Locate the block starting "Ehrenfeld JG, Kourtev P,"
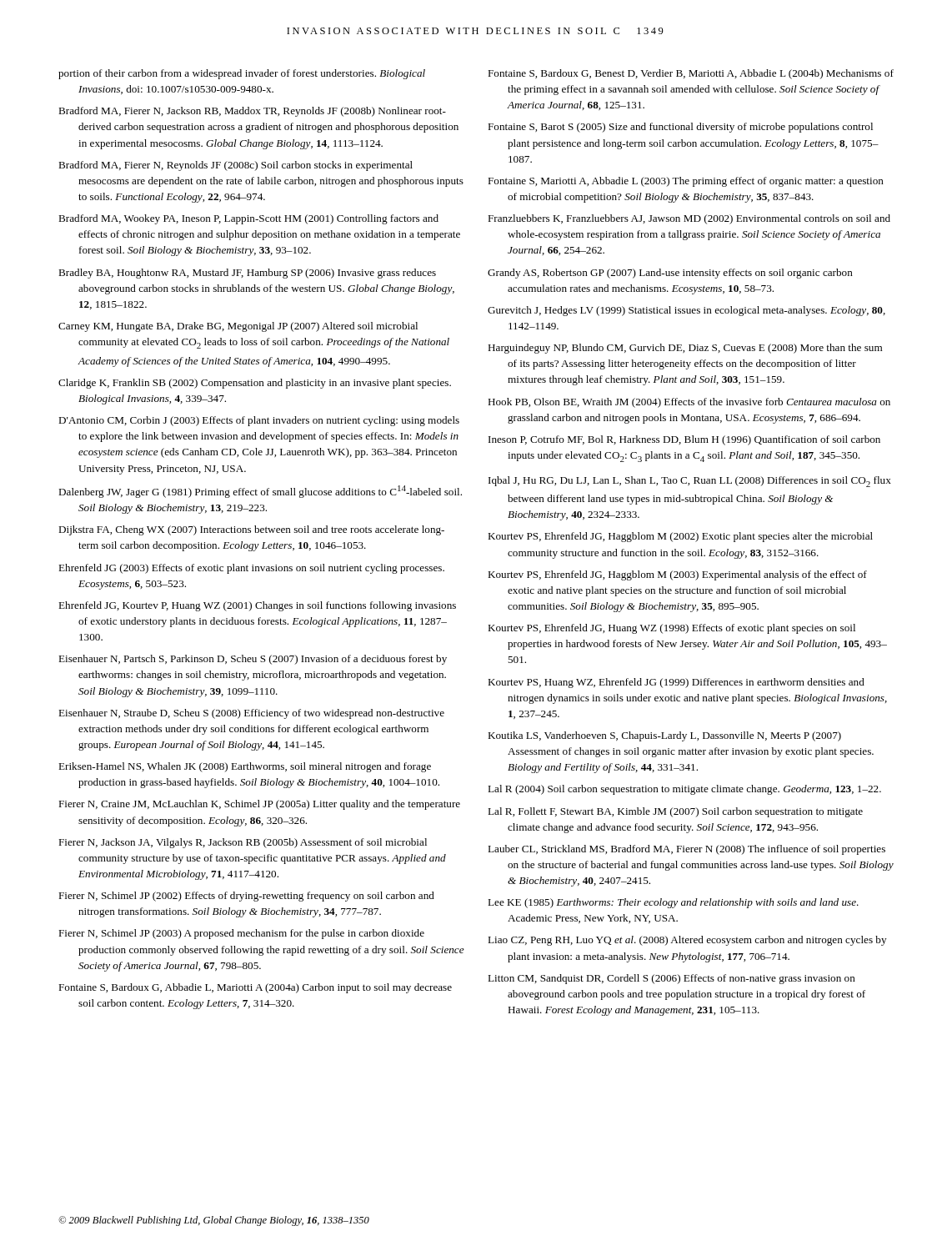Viewport: 952px width, 1251px height. click(257, 621)
